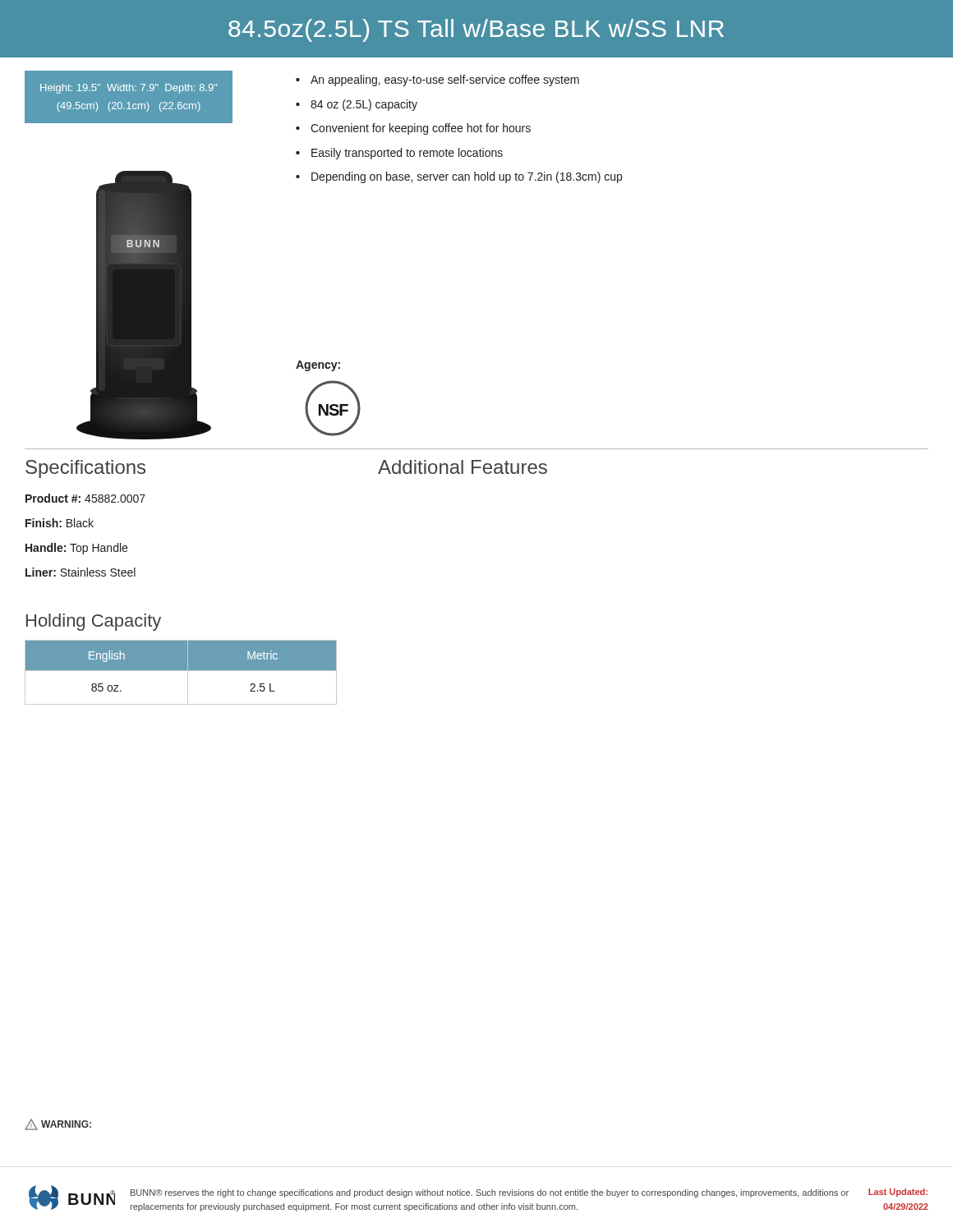Click on the list item that says "•84 oz (2.5L) capacity"

[x=357, y=105]
